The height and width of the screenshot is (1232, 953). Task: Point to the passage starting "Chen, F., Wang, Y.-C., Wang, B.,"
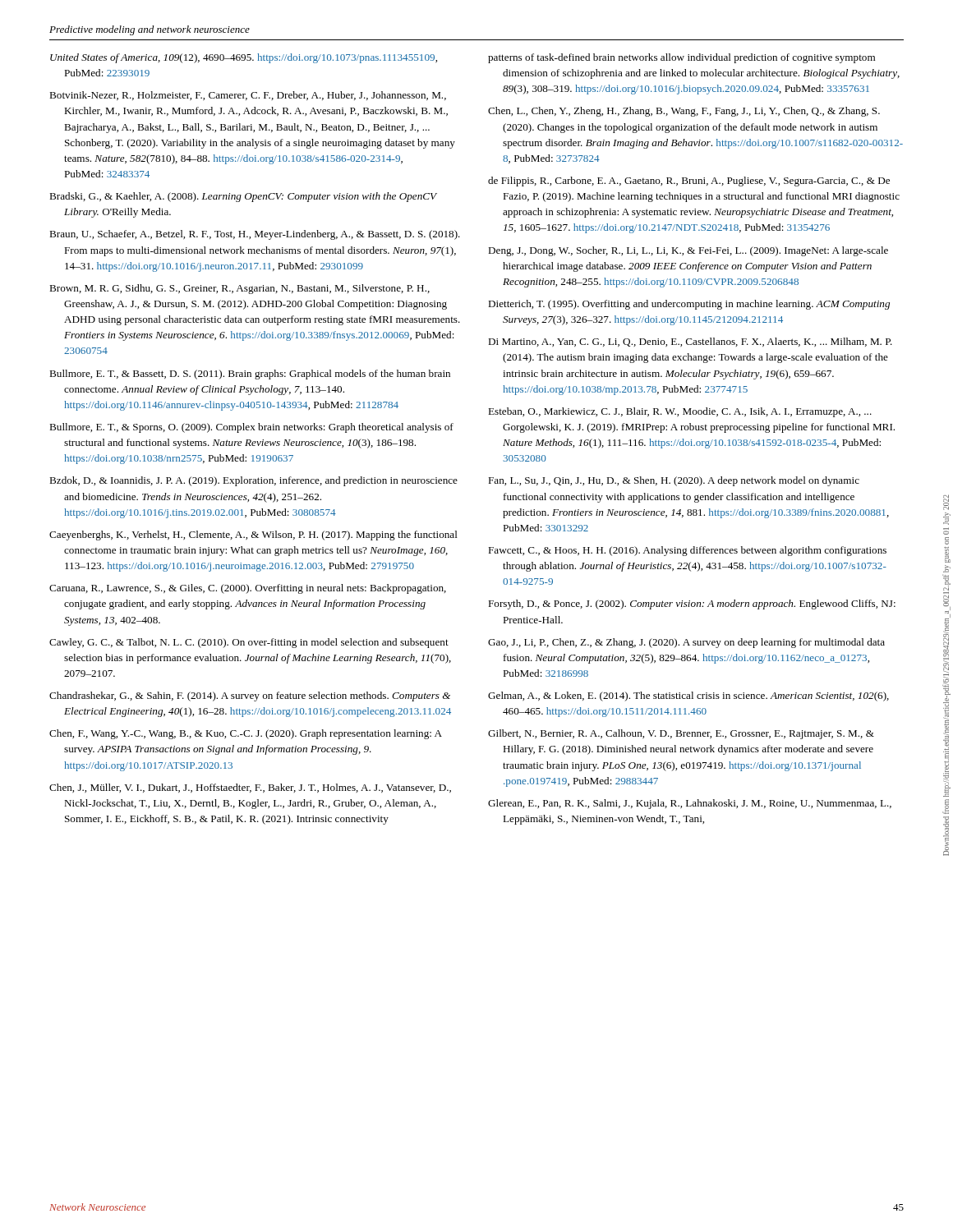pyautogui.click(x=245, y=749)
